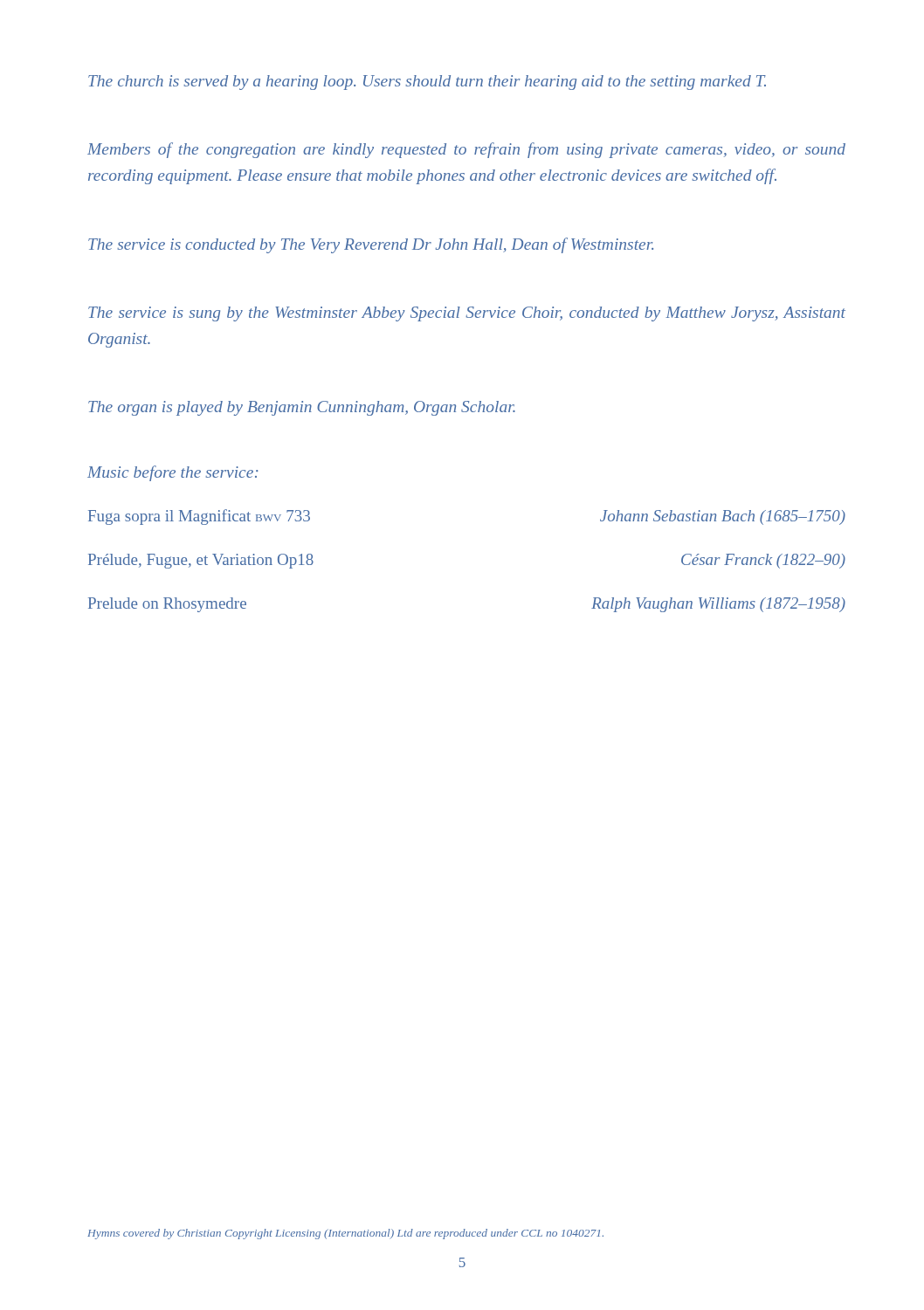This screenshot has height=1310, width=924.
Task: Point to the block beginning "The church is served by a hearing"
Action: (427, 81)
